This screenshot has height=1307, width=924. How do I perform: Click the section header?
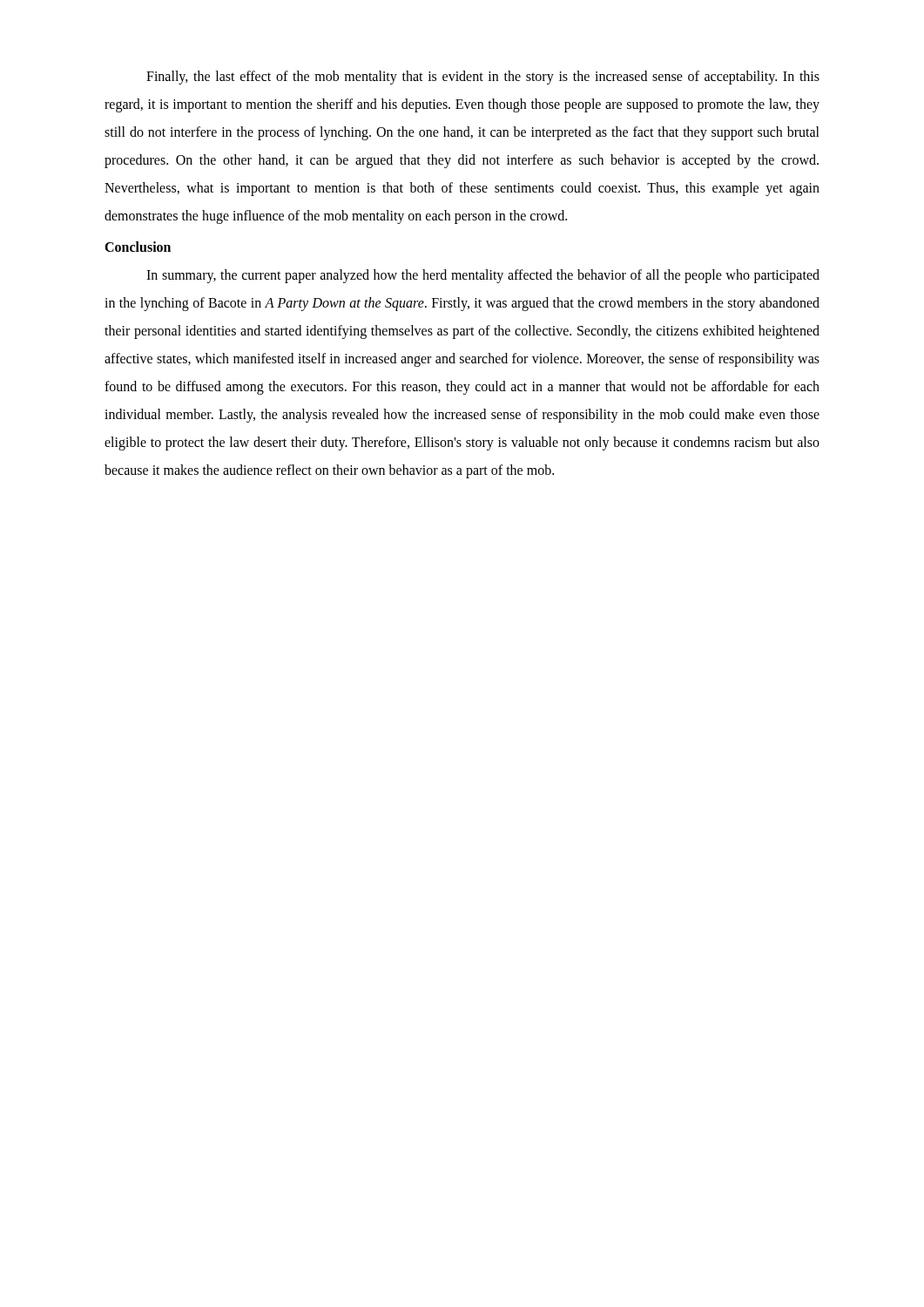click(x=138, y=247)
